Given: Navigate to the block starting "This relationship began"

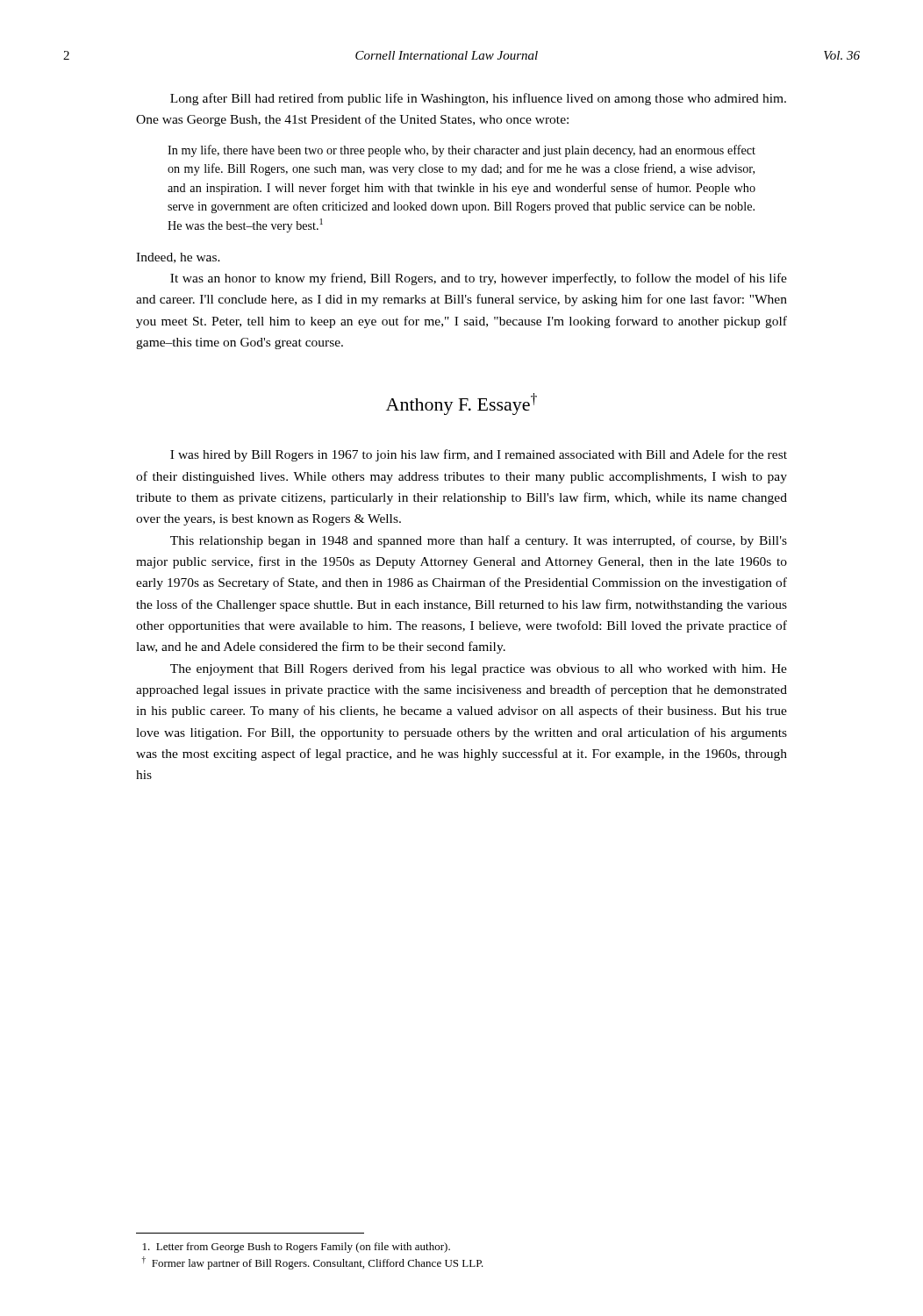Looking at the screenshot, I should coord(462,594).
